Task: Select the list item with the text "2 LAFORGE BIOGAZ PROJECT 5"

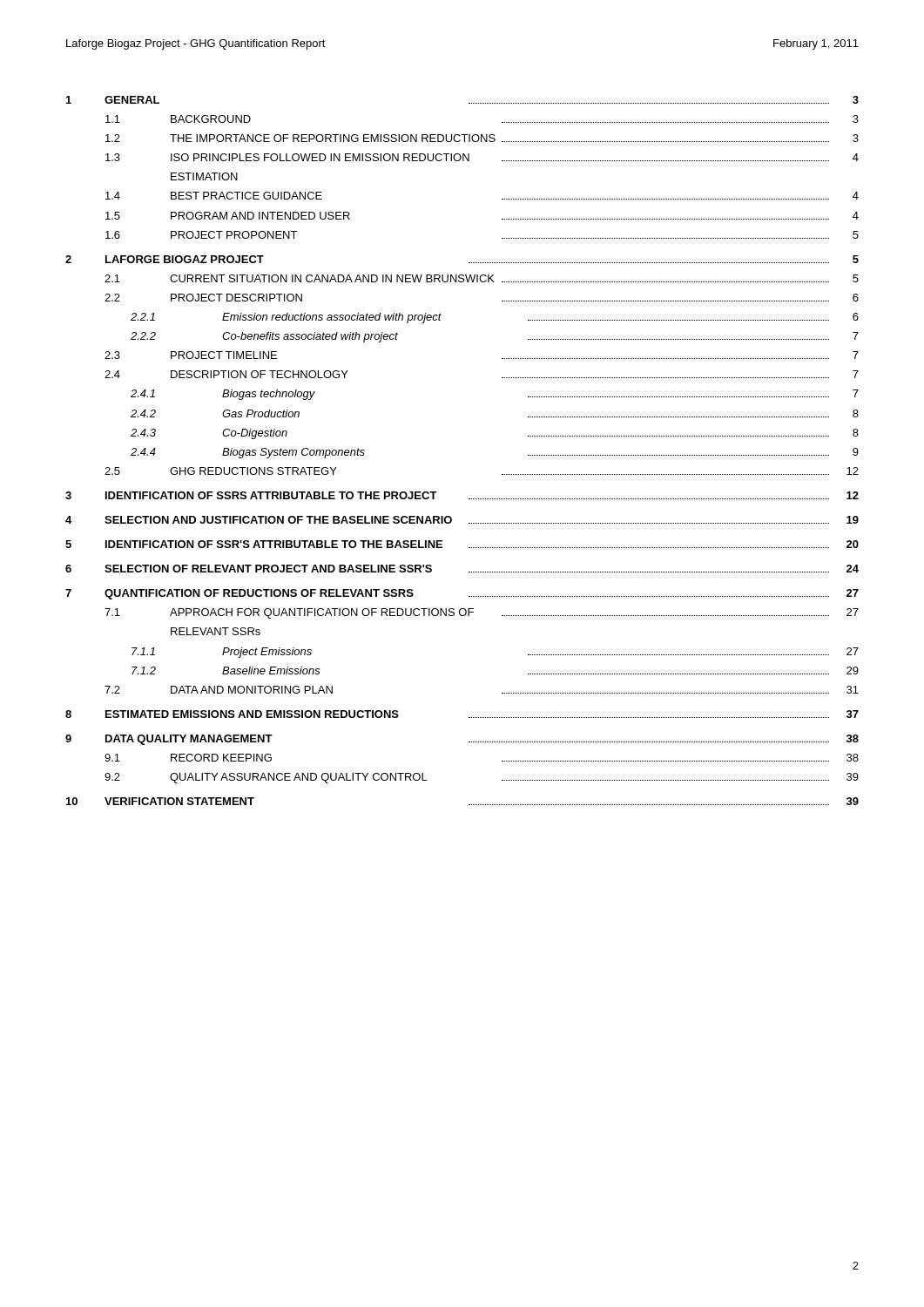Action: (x=462, y=260)
